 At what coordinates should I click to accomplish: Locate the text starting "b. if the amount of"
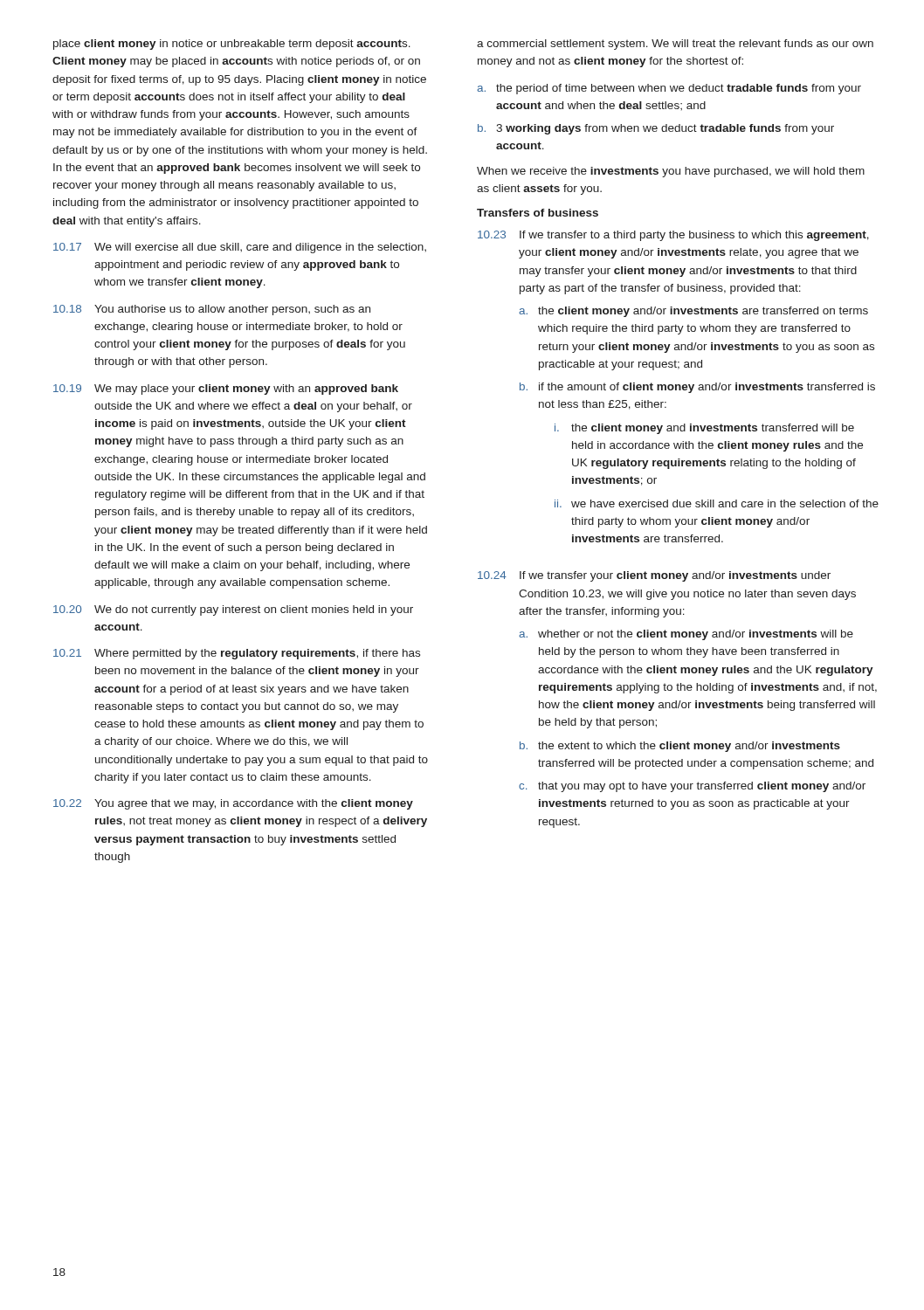point(699,466)
